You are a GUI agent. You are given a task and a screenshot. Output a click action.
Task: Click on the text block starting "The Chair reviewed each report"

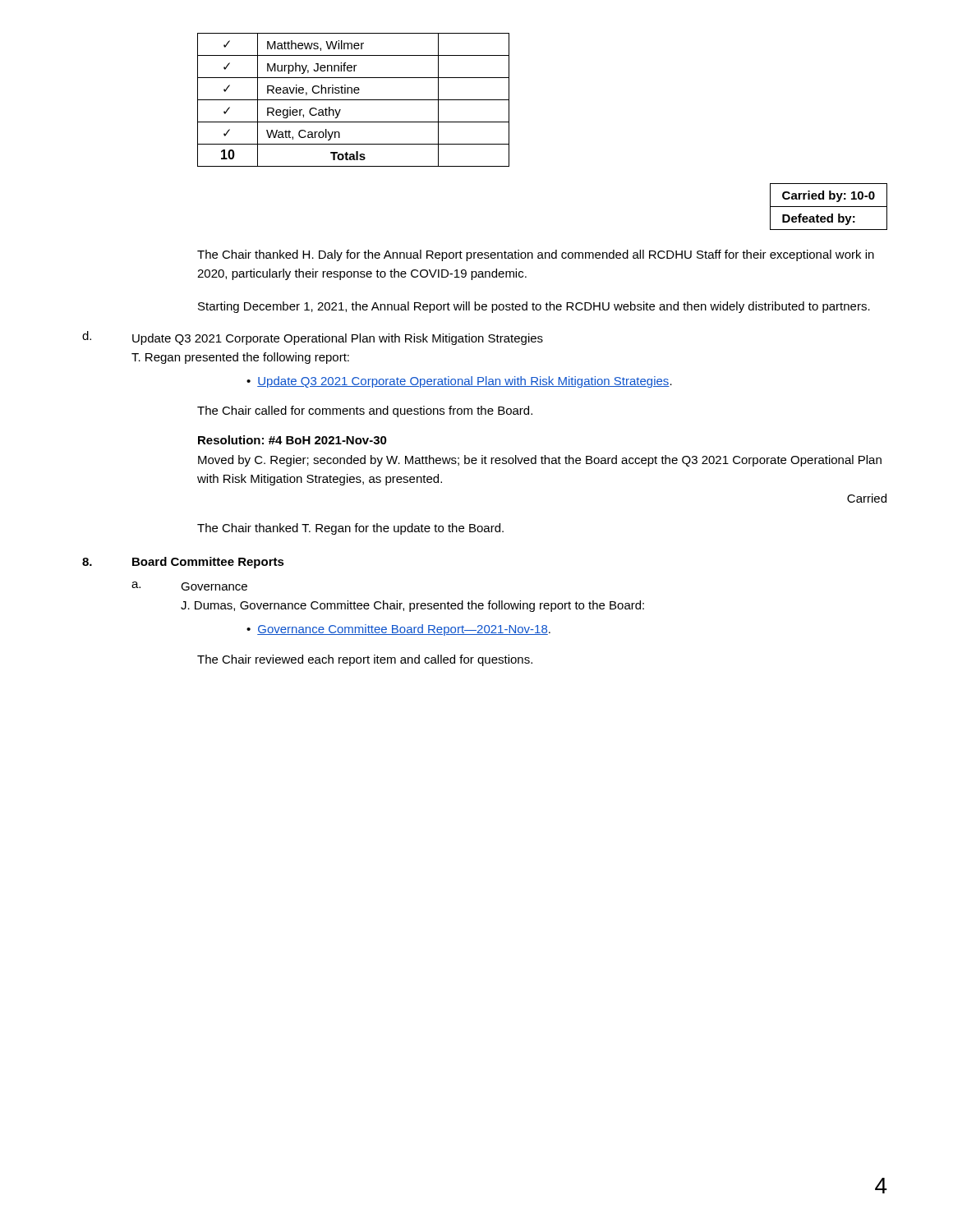pyautogui.click(x=365, y=659)
